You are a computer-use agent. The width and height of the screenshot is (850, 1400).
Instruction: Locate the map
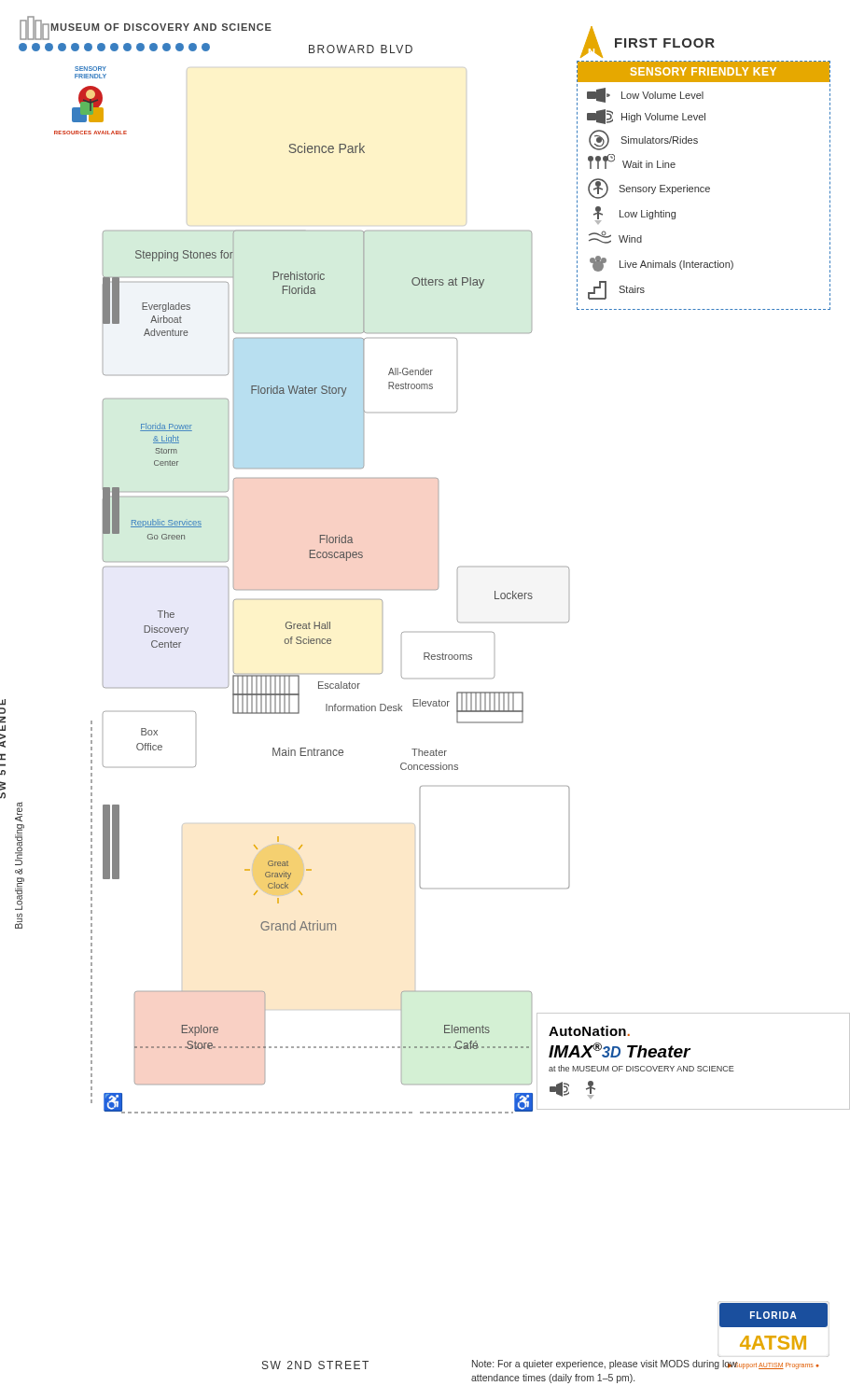[313, 655]
